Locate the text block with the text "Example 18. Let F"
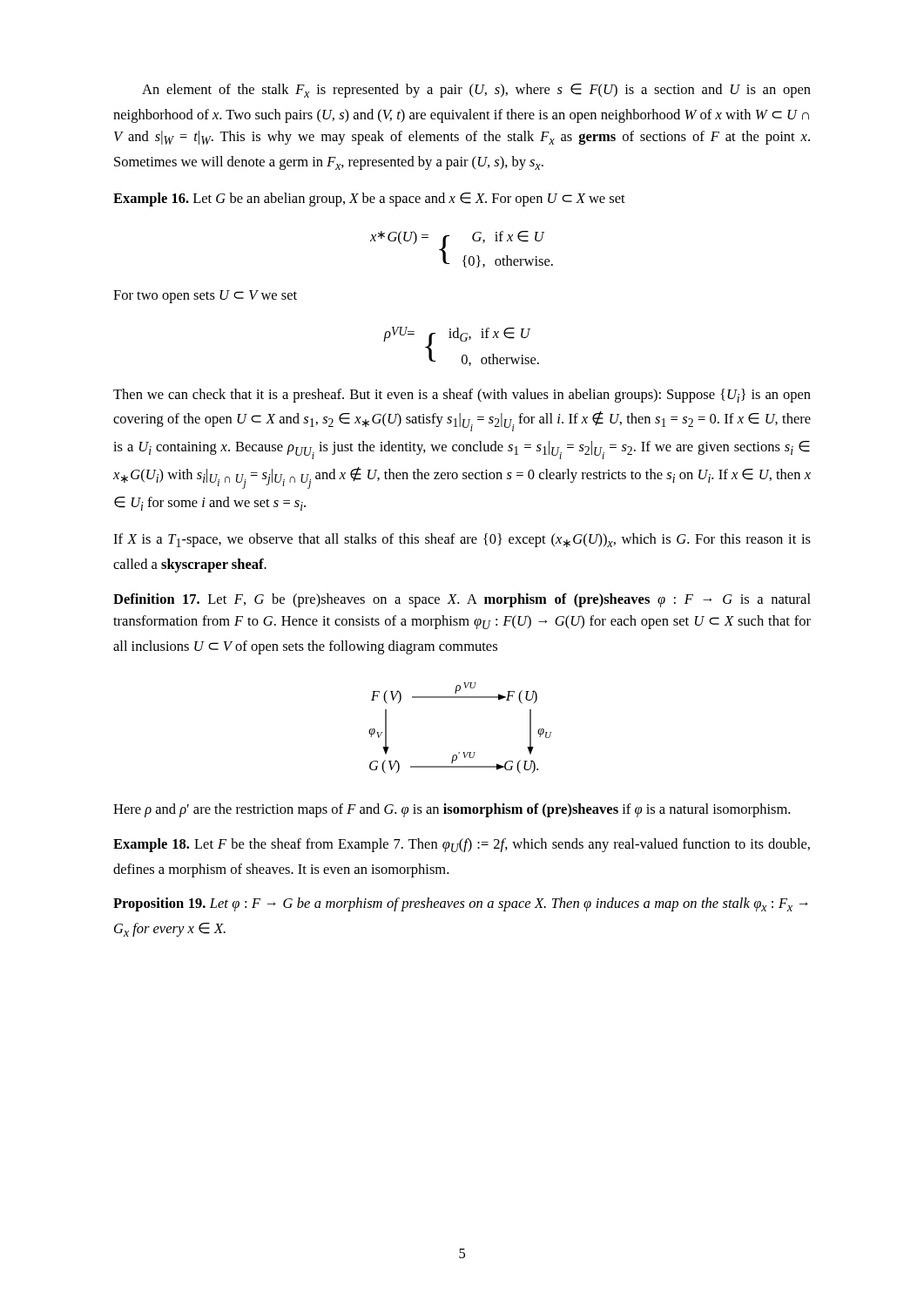Screen dimensions: 1307x924 click(x=462, y=856)
